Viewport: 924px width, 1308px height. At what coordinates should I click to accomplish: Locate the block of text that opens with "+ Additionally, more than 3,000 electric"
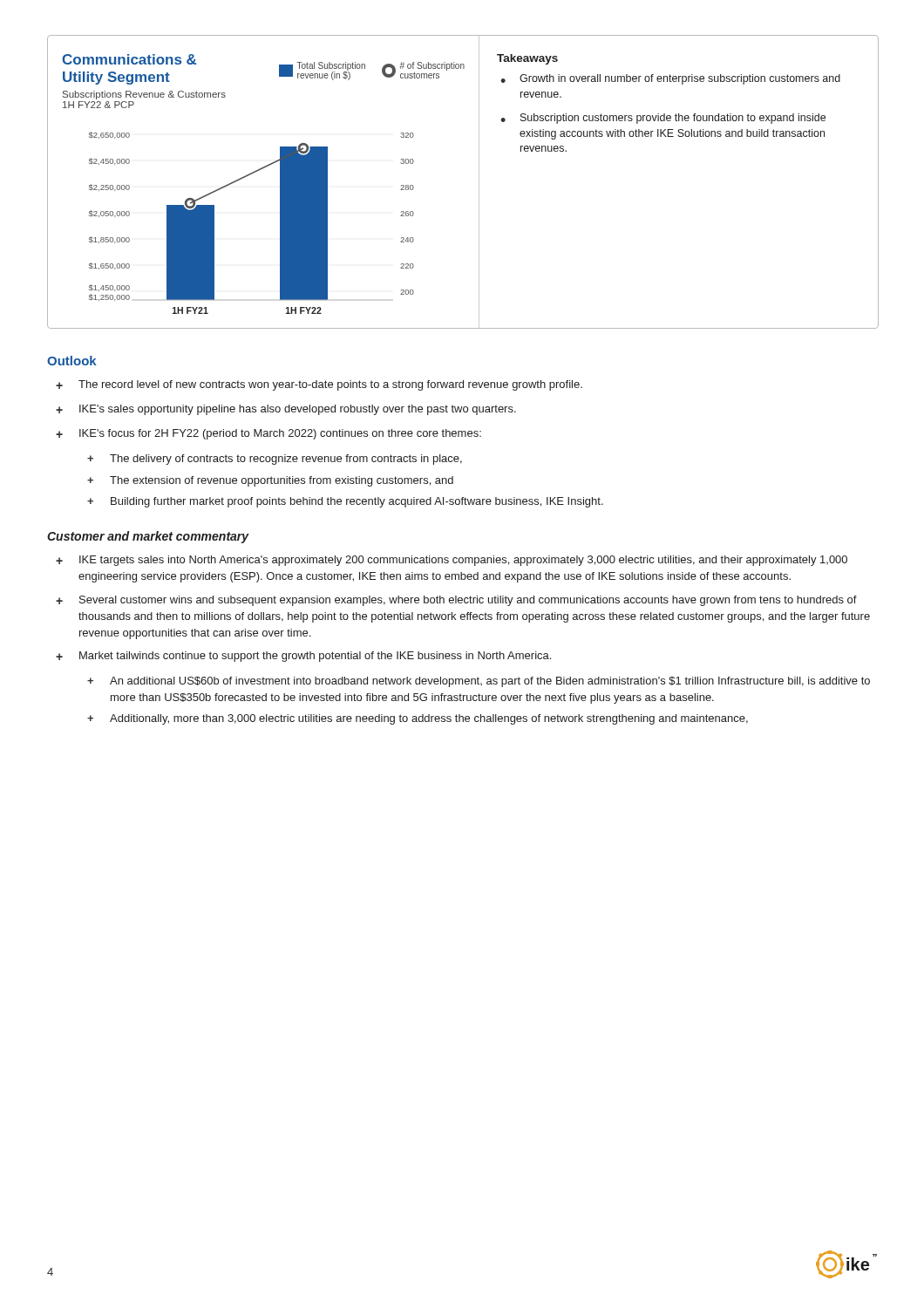point(418,719)
